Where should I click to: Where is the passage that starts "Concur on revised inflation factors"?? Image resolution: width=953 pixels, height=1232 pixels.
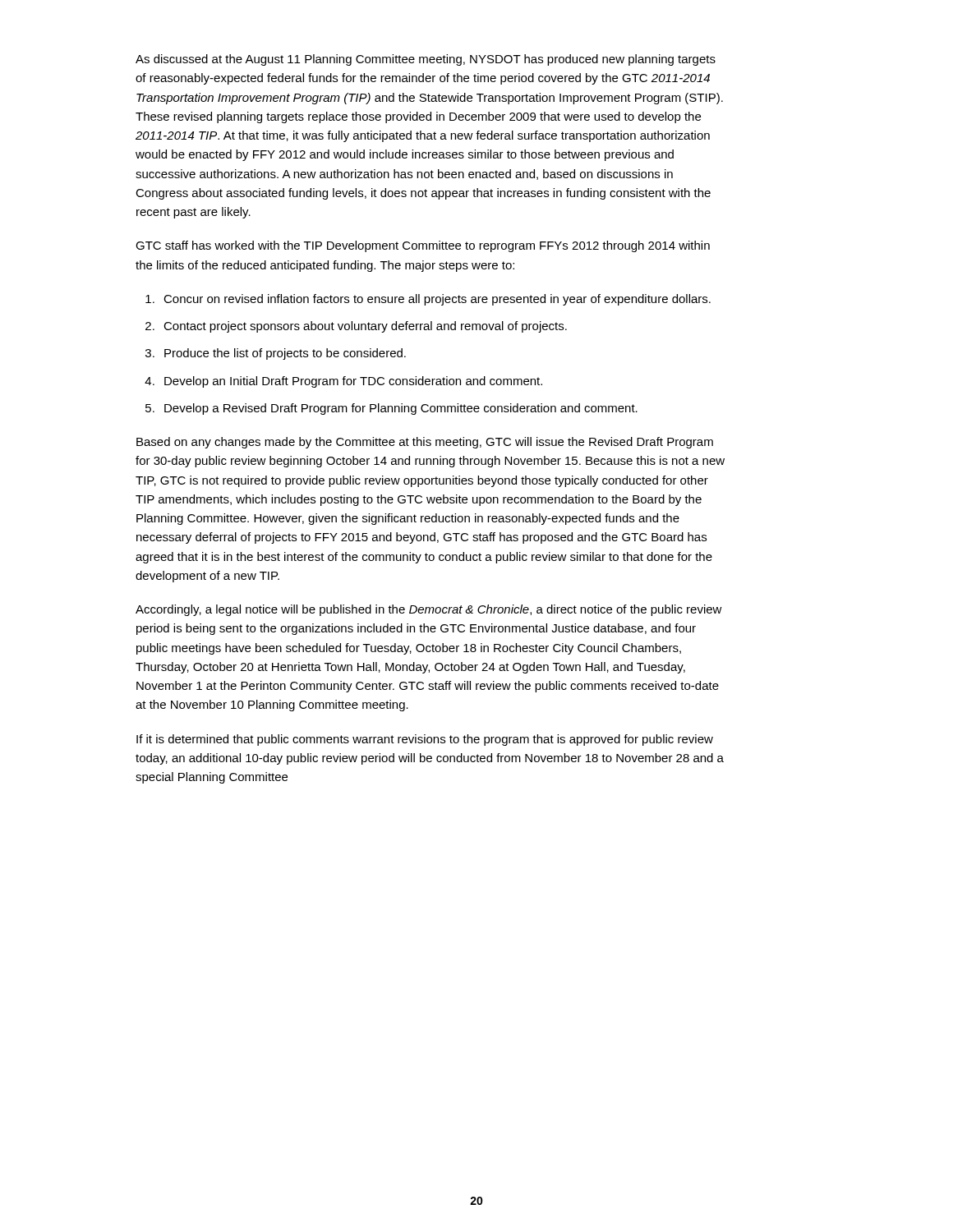click(443, 298)
